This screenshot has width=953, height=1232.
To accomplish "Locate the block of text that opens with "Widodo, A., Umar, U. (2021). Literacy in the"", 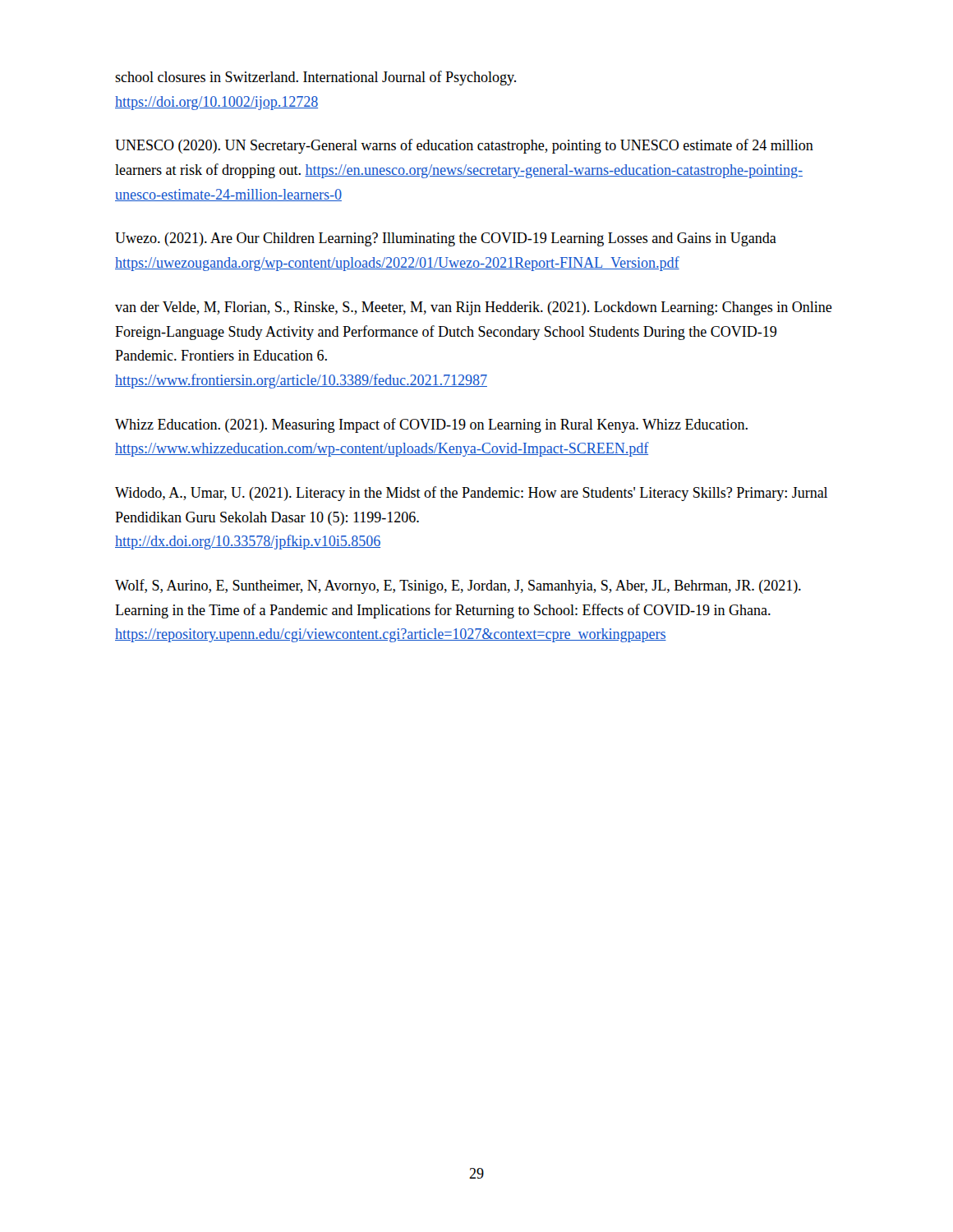I will 471,494.
